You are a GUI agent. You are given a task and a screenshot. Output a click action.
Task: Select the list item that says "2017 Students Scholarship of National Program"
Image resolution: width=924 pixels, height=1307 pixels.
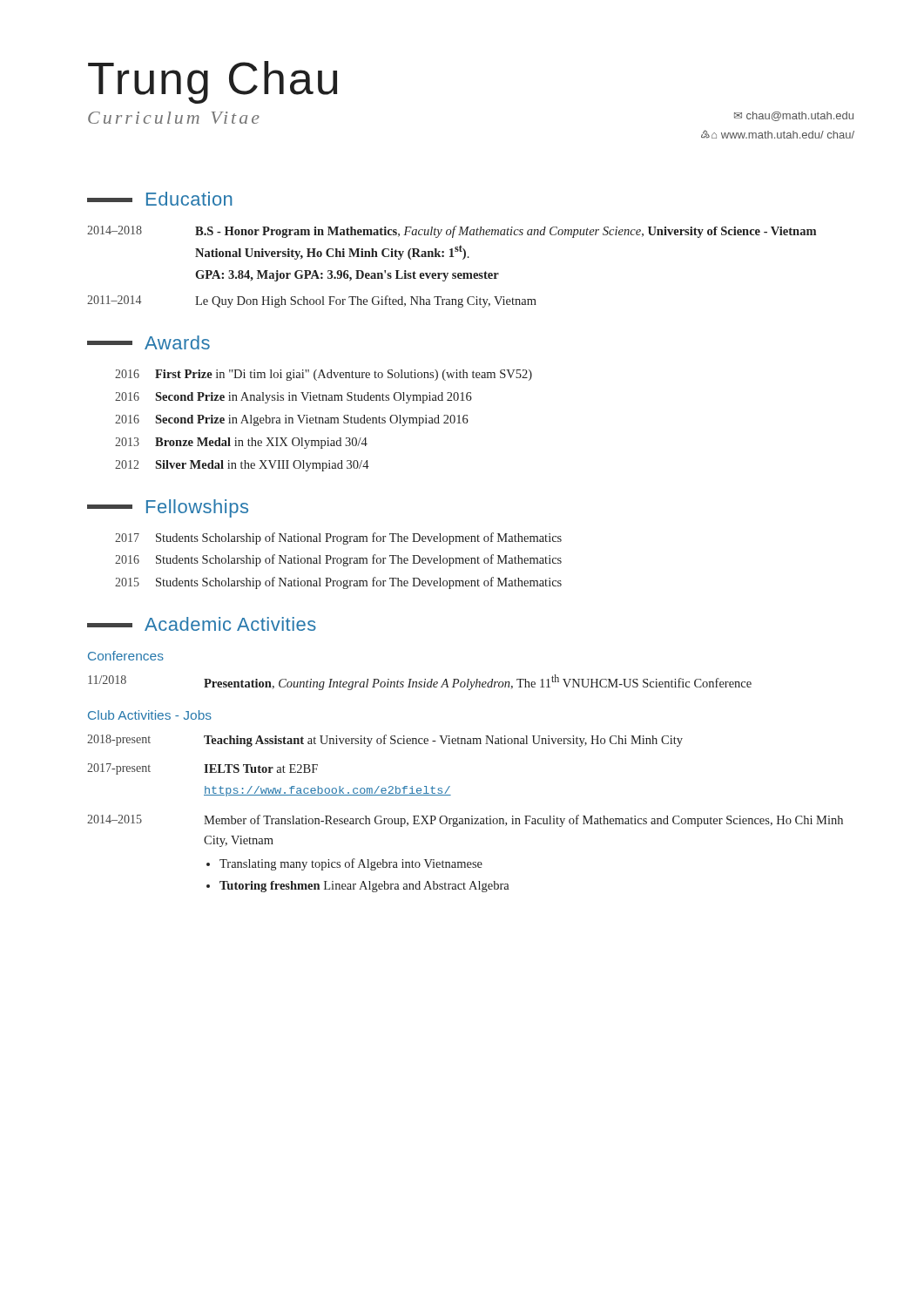point(471,538)
